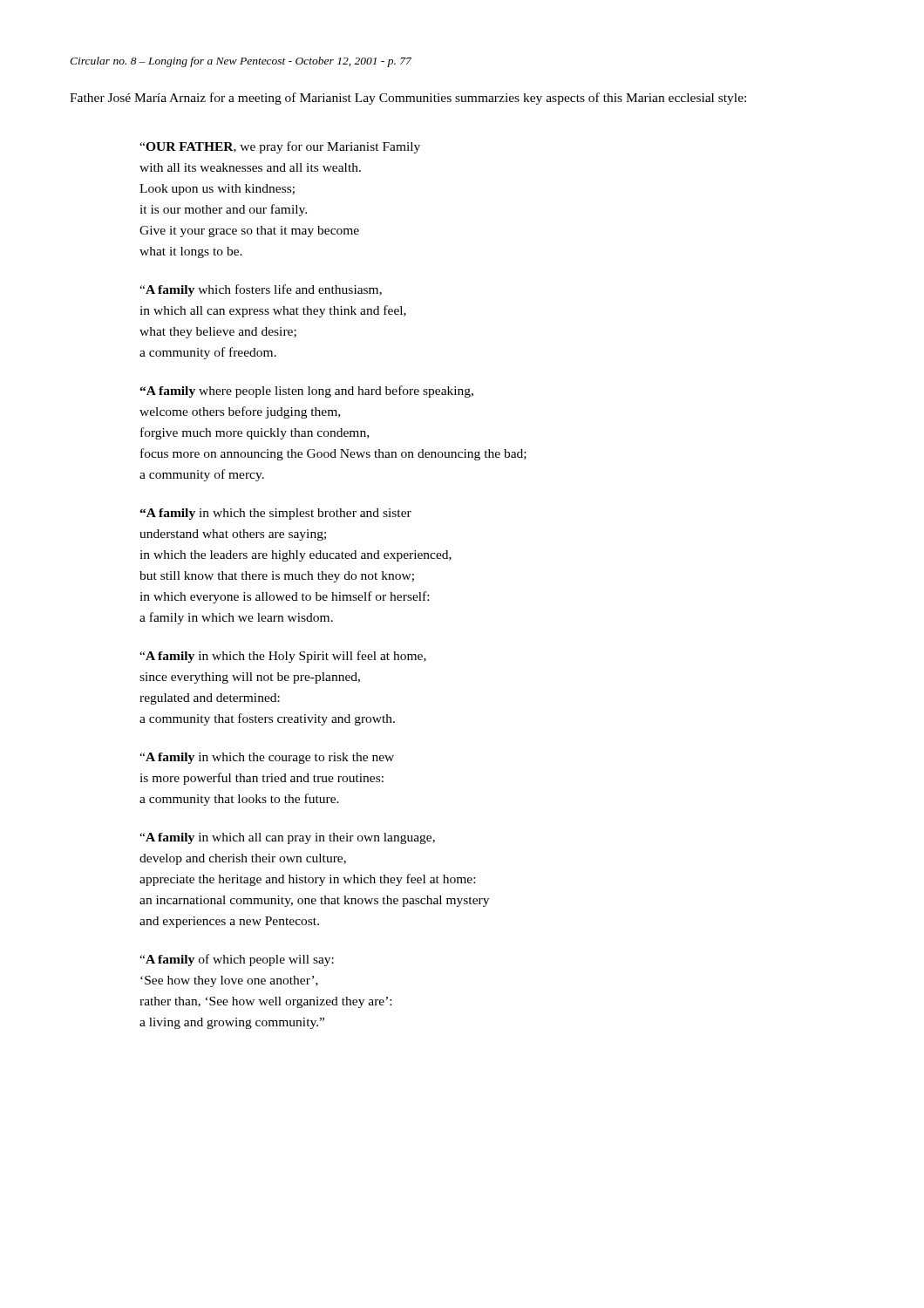Locate the block of text that opens with "“A family in which the Holy Spirit will"

283,657
